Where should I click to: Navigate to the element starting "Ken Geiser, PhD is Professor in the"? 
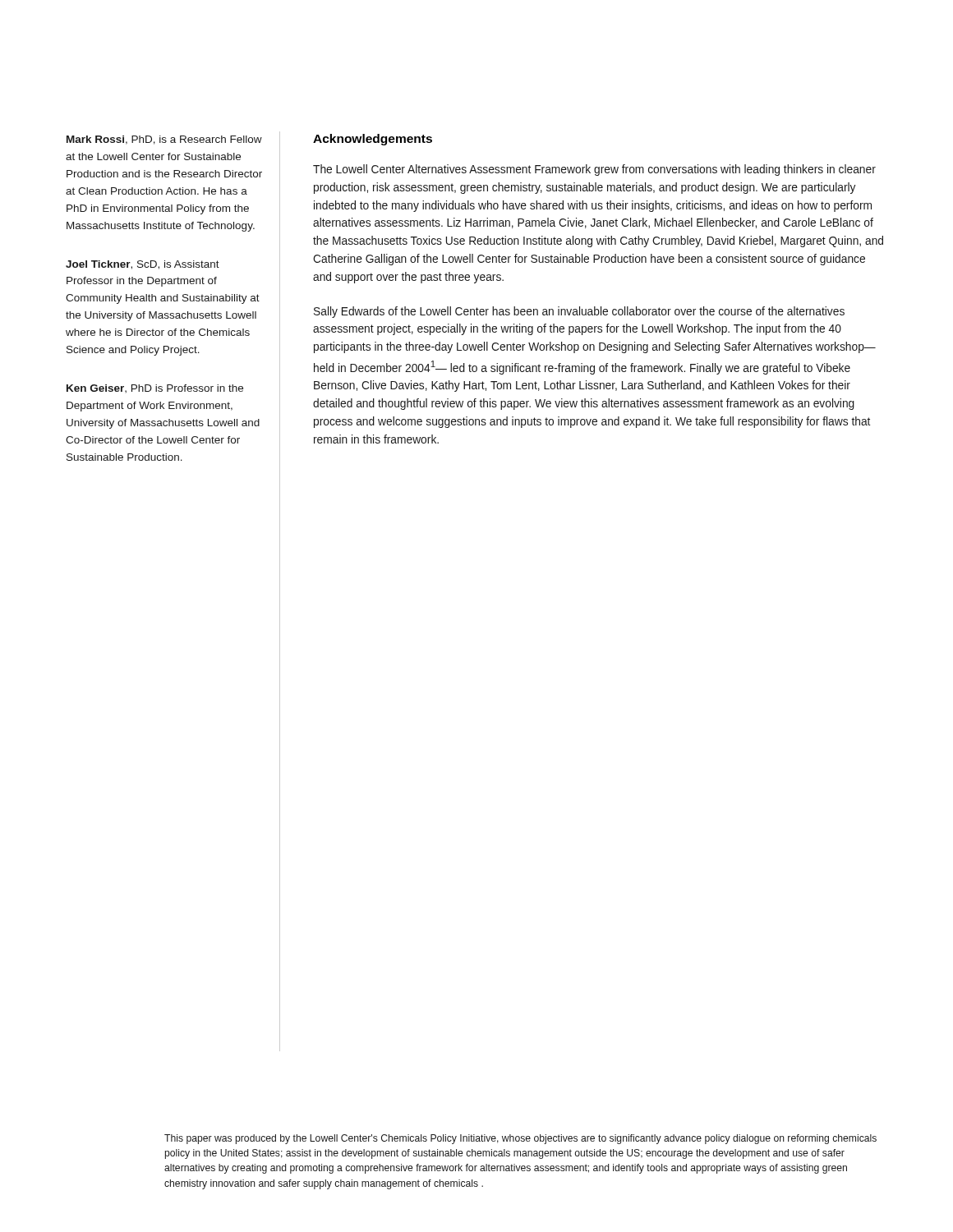click(163, 422)
